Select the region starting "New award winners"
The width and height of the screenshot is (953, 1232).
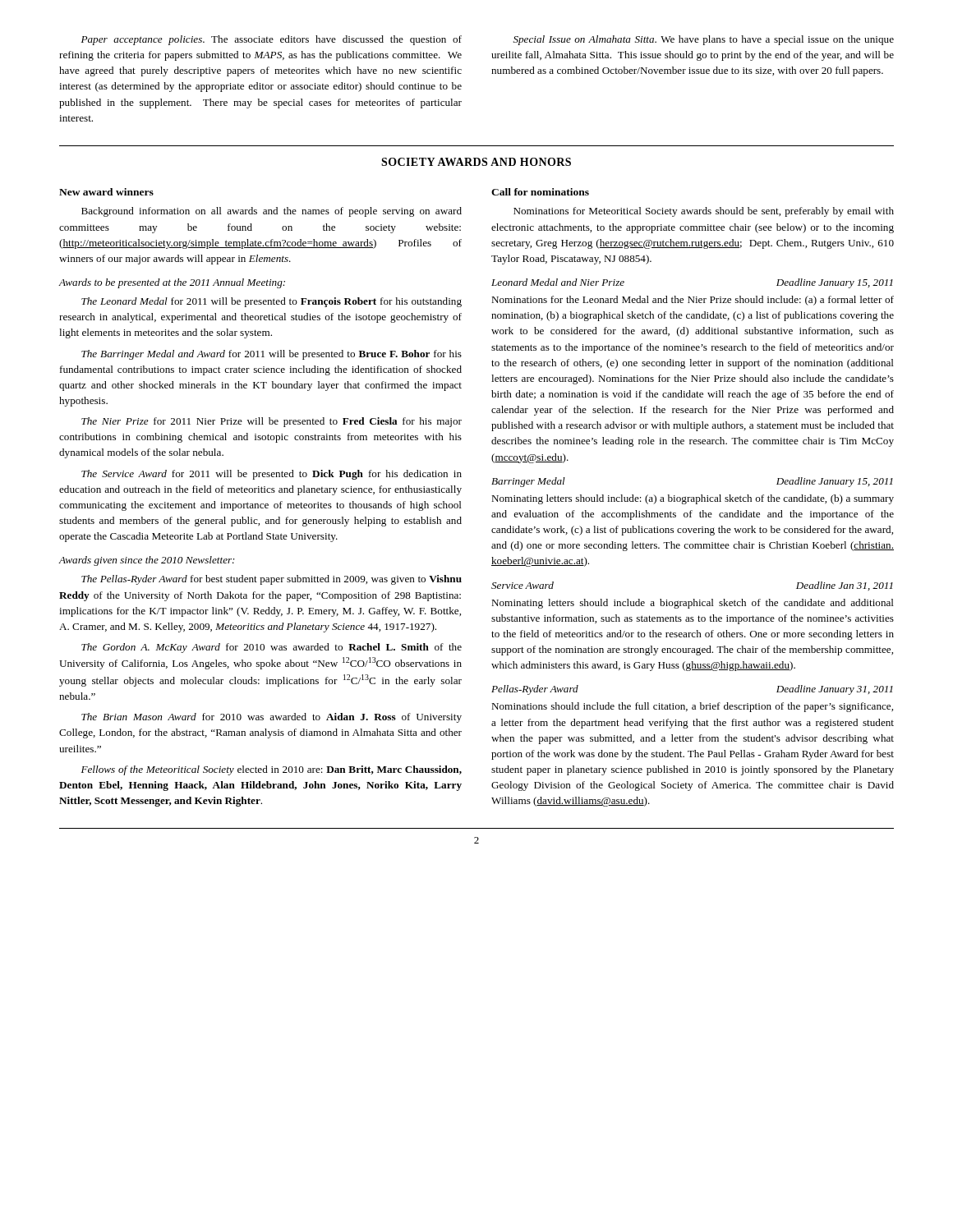[x=106, y=192]
